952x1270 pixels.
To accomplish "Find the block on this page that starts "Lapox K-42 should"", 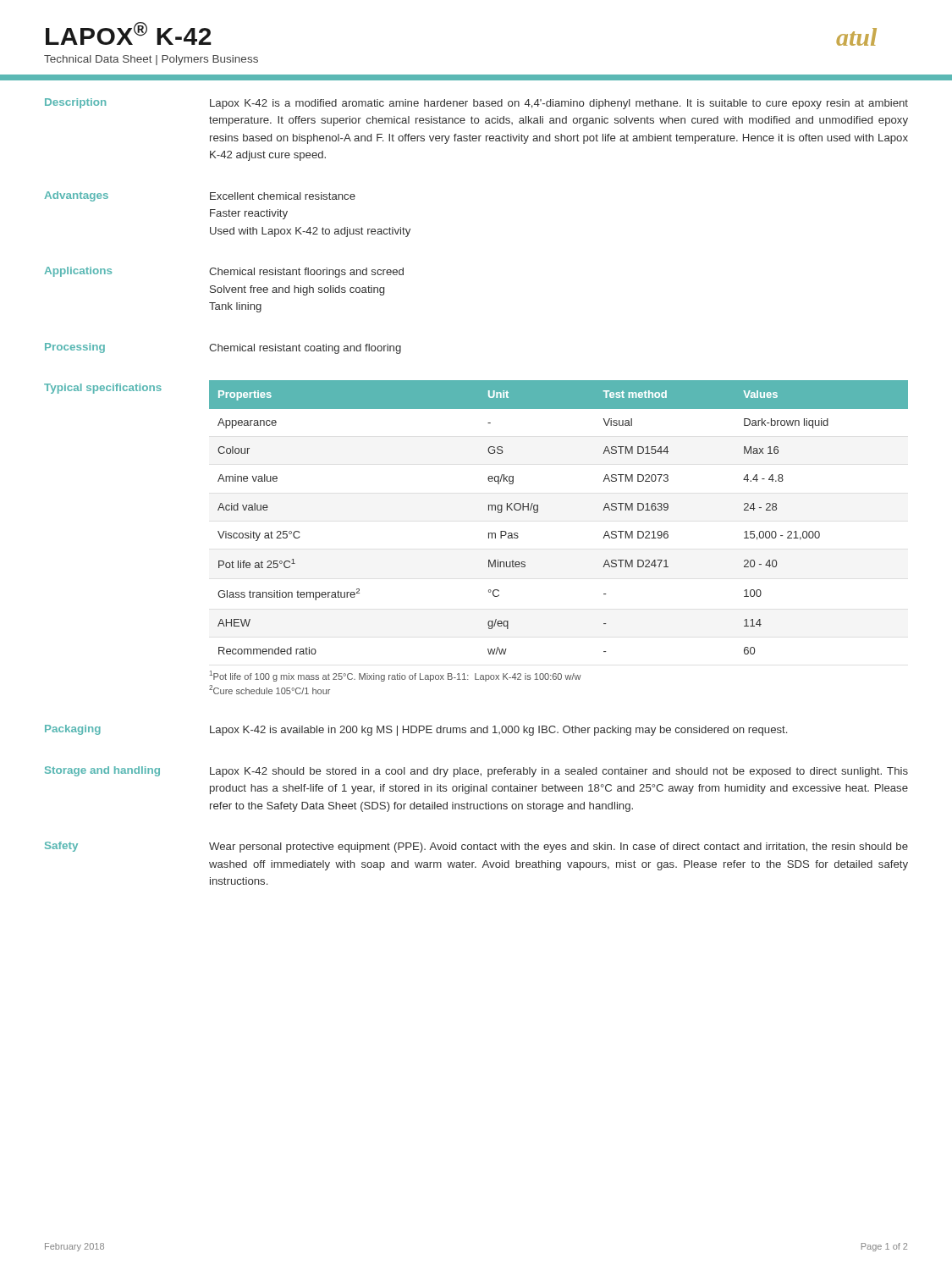I will pos(559,788).
